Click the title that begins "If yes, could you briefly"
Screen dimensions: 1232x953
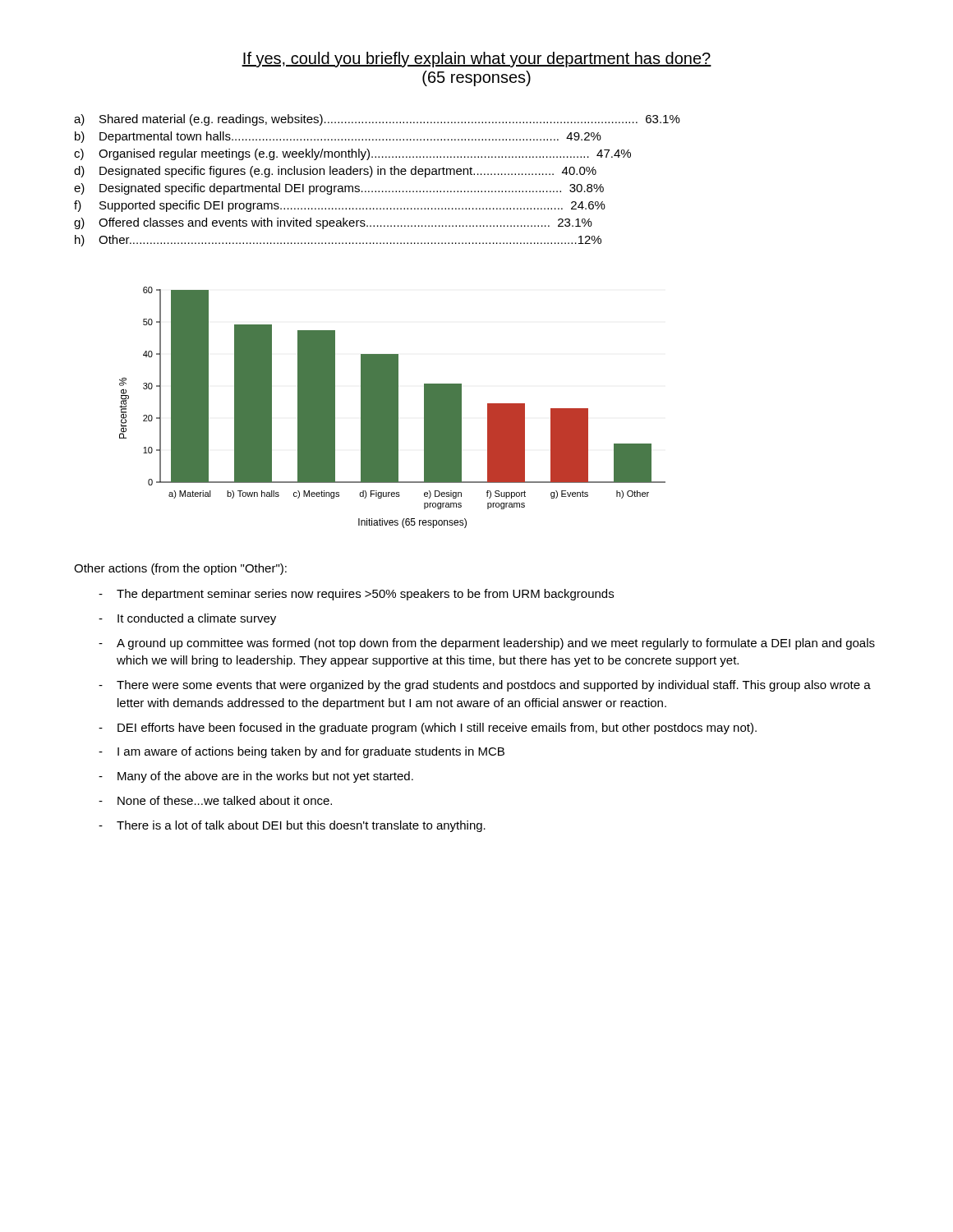coord(476,68)
